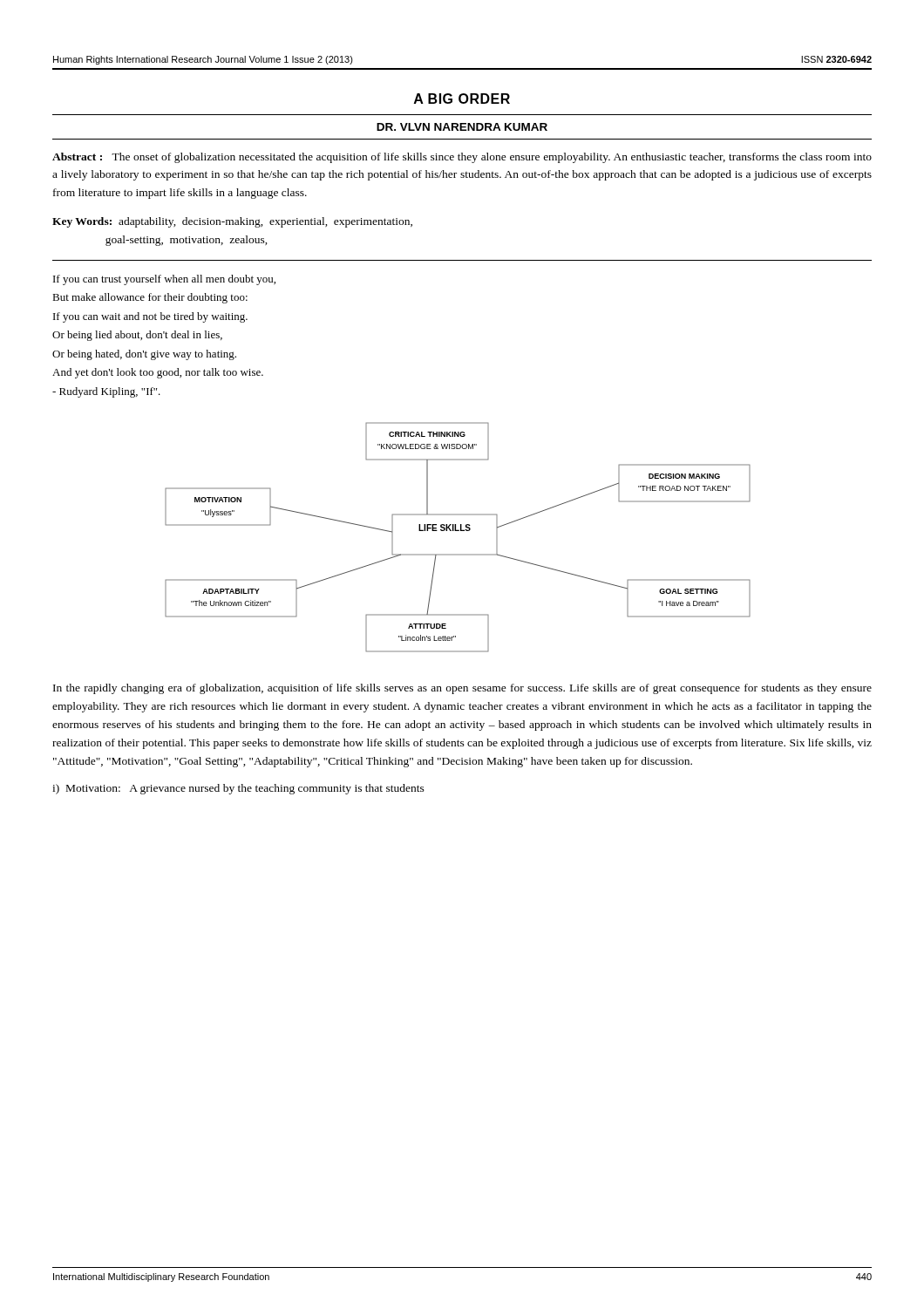
Task: Find the block on this page that starts "Abstract : The"
Action: pyautogui.click(x=462, y=174)
